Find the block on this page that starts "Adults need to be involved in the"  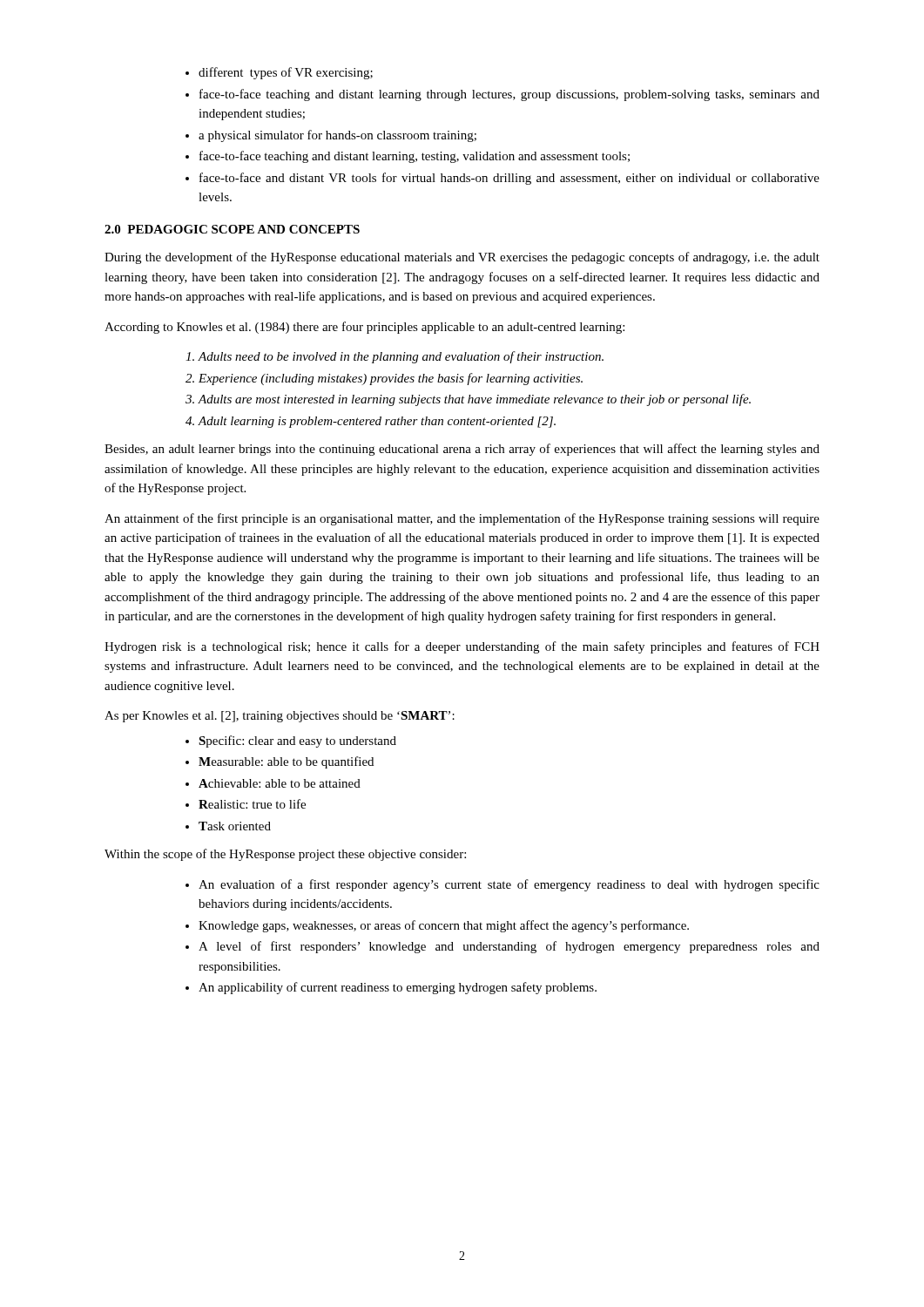point(497,389)
